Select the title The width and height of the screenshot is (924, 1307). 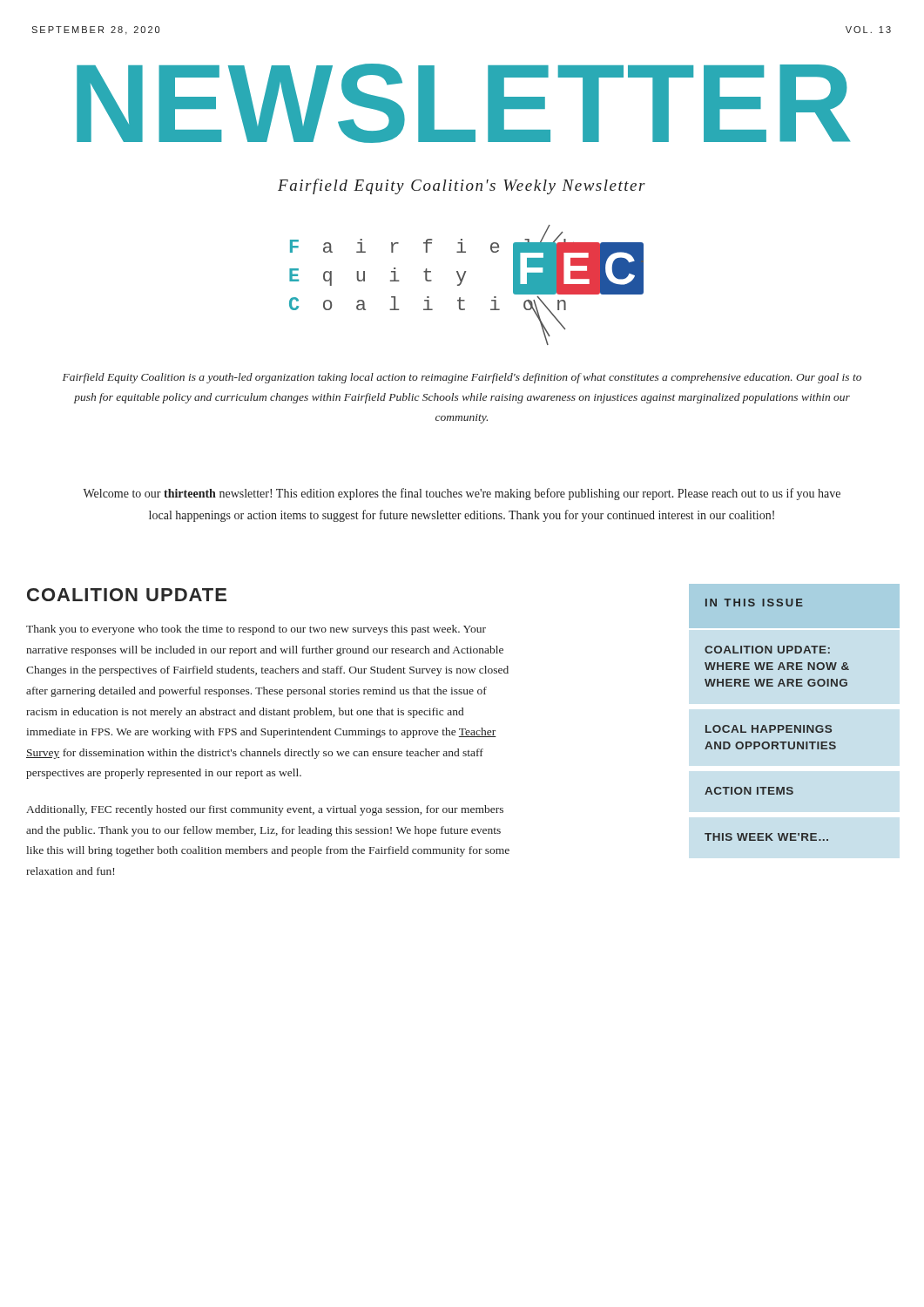coord(462,104)
